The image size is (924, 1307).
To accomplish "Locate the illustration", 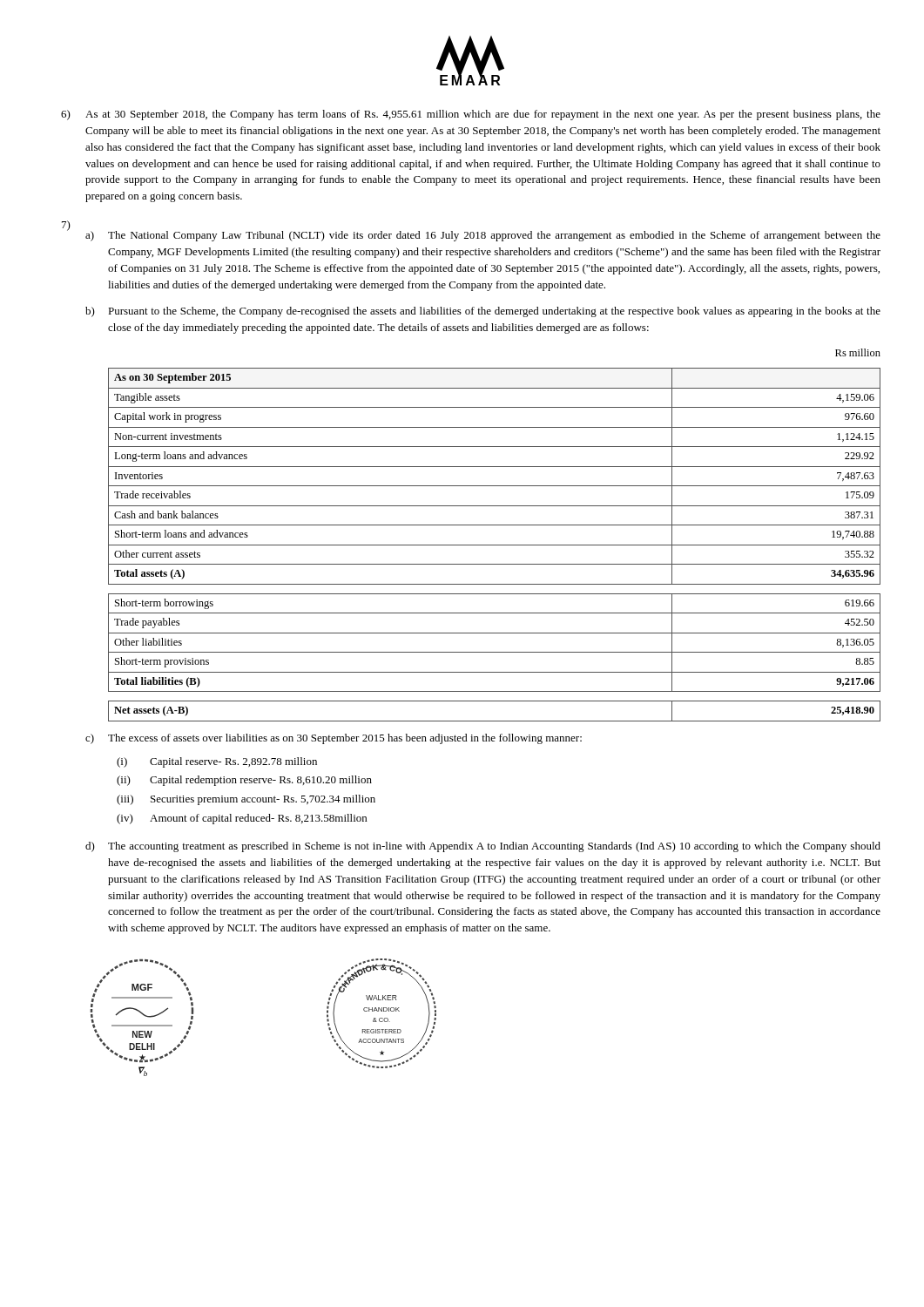I will pyautogui.click(x=483, y=1016).
